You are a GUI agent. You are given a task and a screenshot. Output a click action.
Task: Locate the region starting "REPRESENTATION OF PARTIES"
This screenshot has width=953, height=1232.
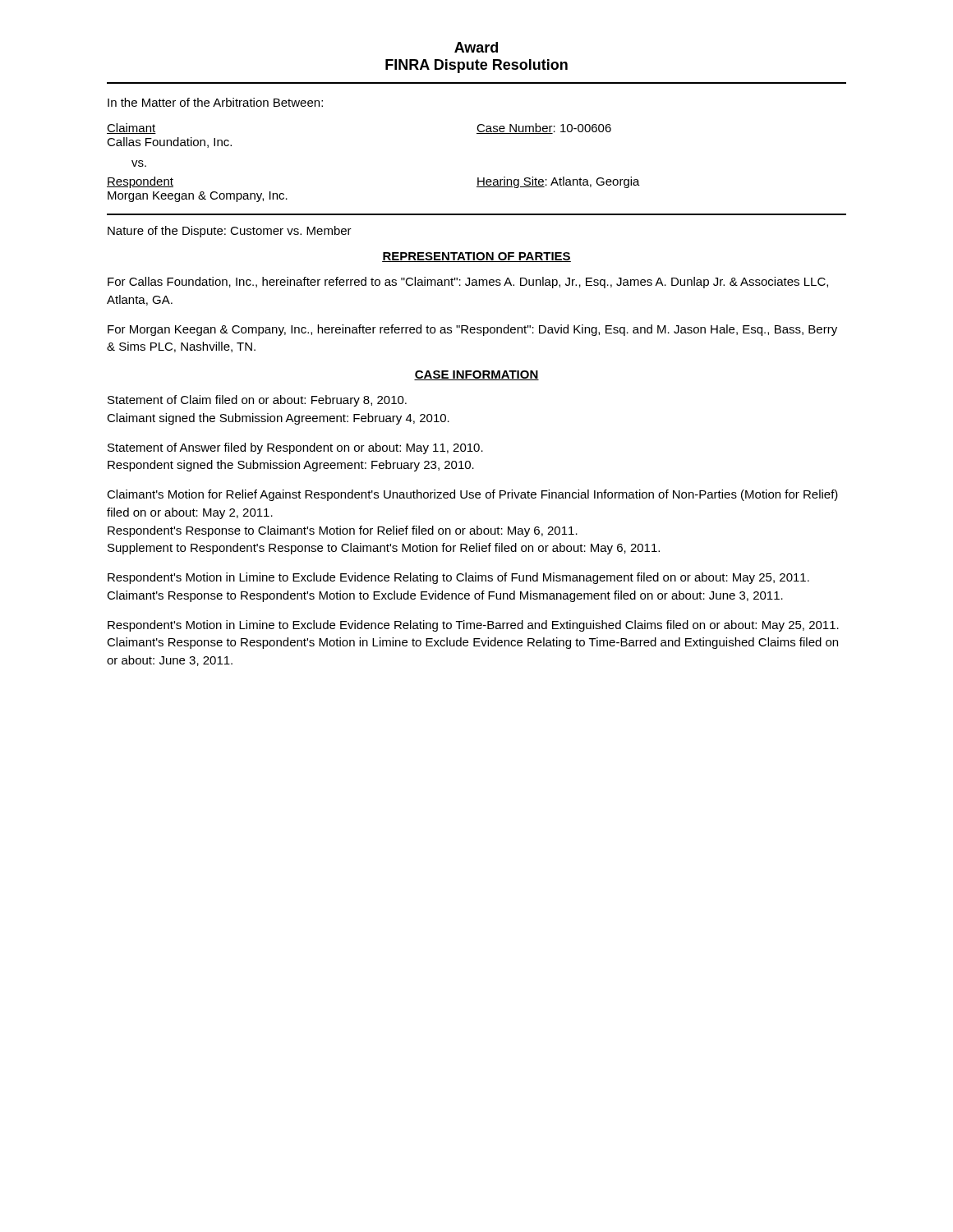476,256
